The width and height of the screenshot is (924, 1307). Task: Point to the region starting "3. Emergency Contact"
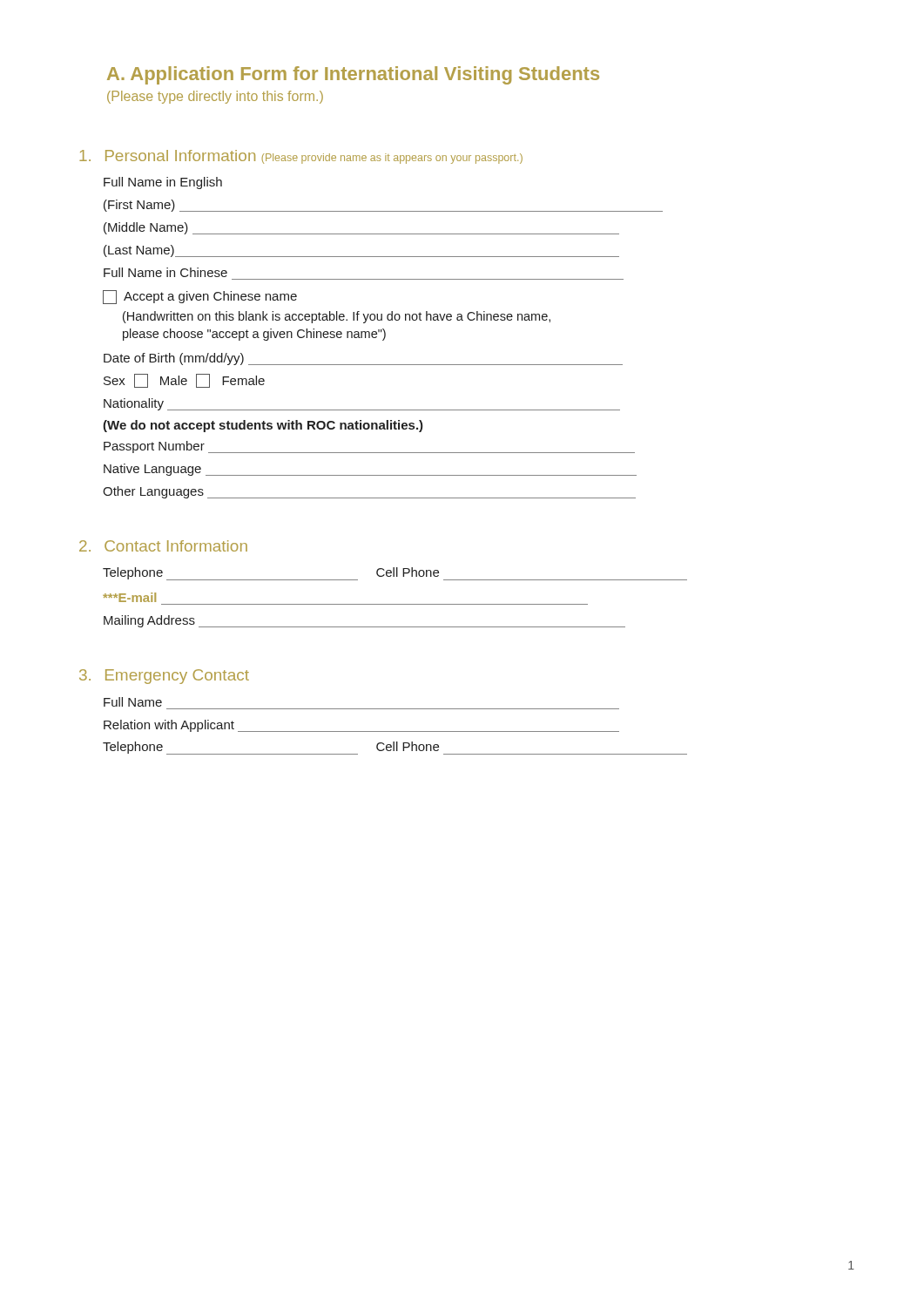click(x=164, y=675)
